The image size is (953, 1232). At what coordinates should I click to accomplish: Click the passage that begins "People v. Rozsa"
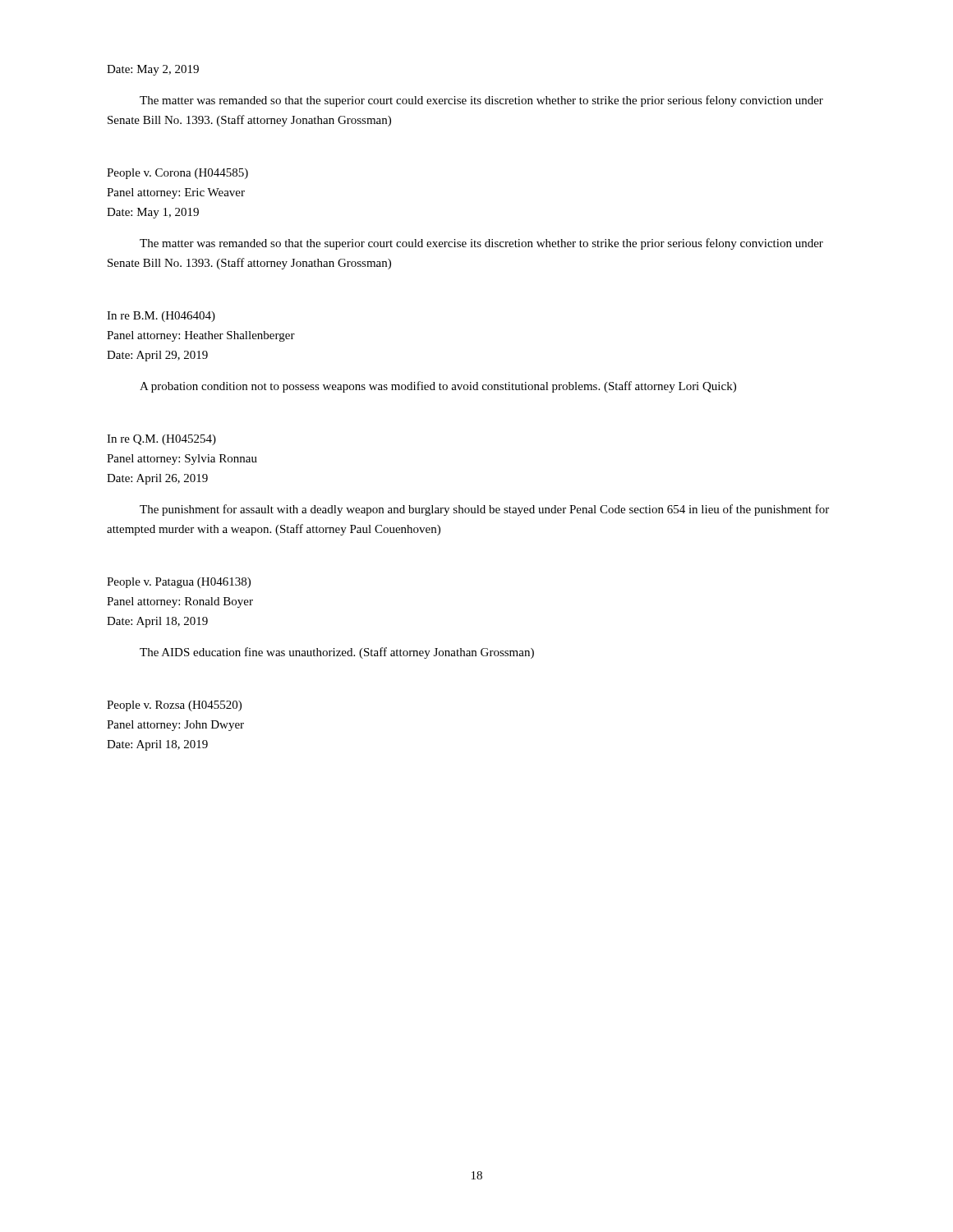coord(174,706)
